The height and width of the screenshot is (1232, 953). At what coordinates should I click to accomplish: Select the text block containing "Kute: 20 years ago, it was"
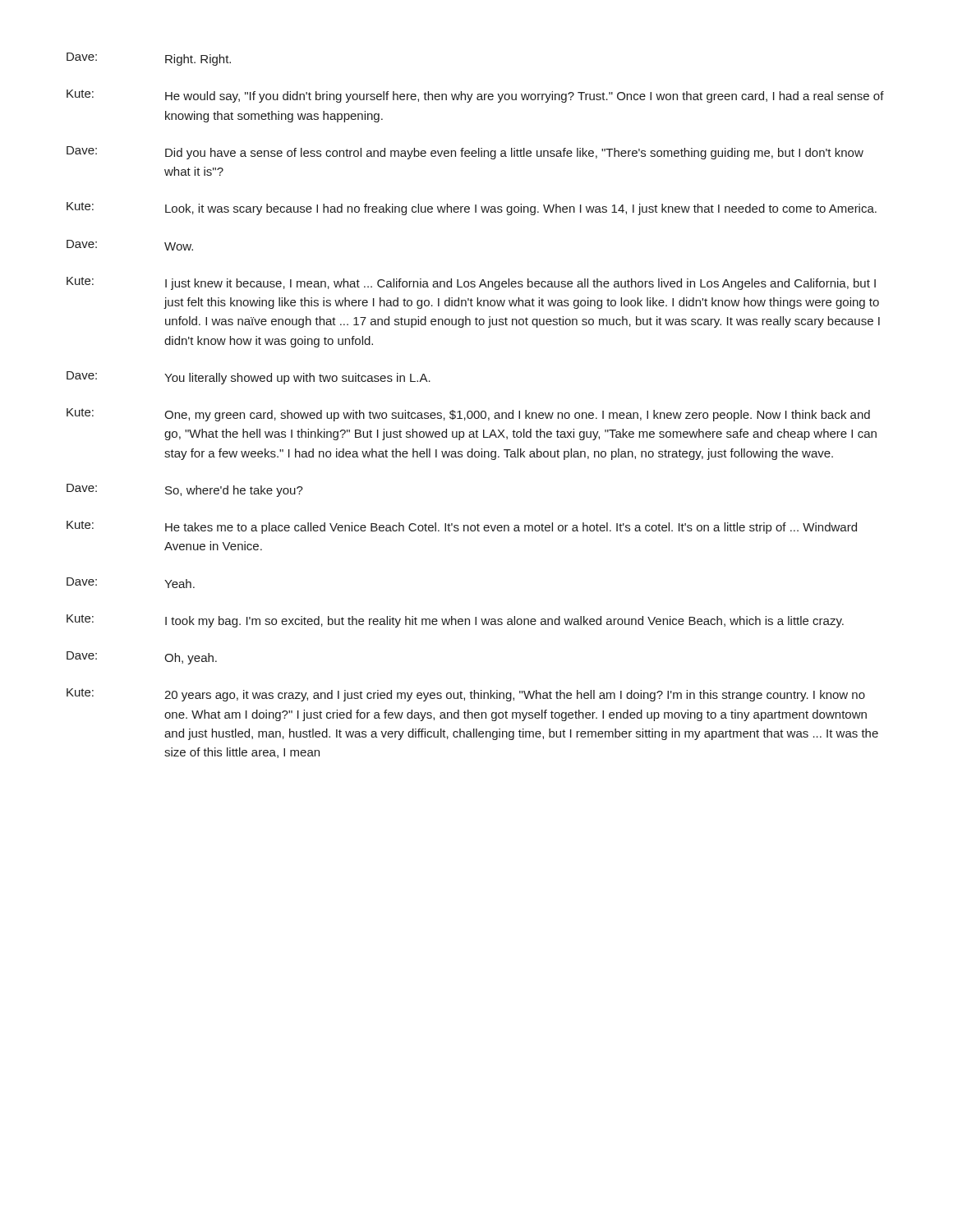[x=476, y=723]
